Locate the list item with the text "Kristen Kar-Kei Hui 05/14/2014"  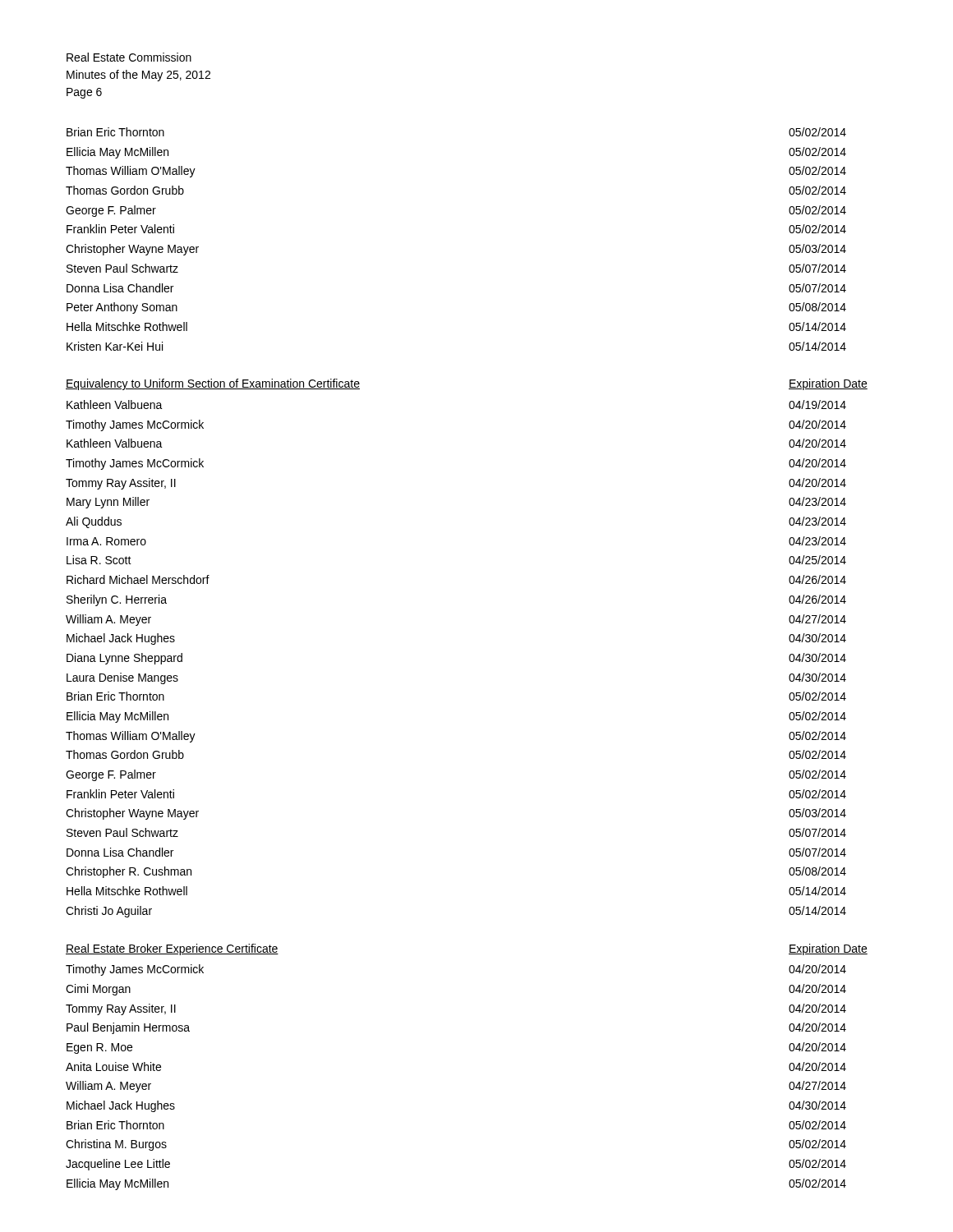tap(114, 345)
